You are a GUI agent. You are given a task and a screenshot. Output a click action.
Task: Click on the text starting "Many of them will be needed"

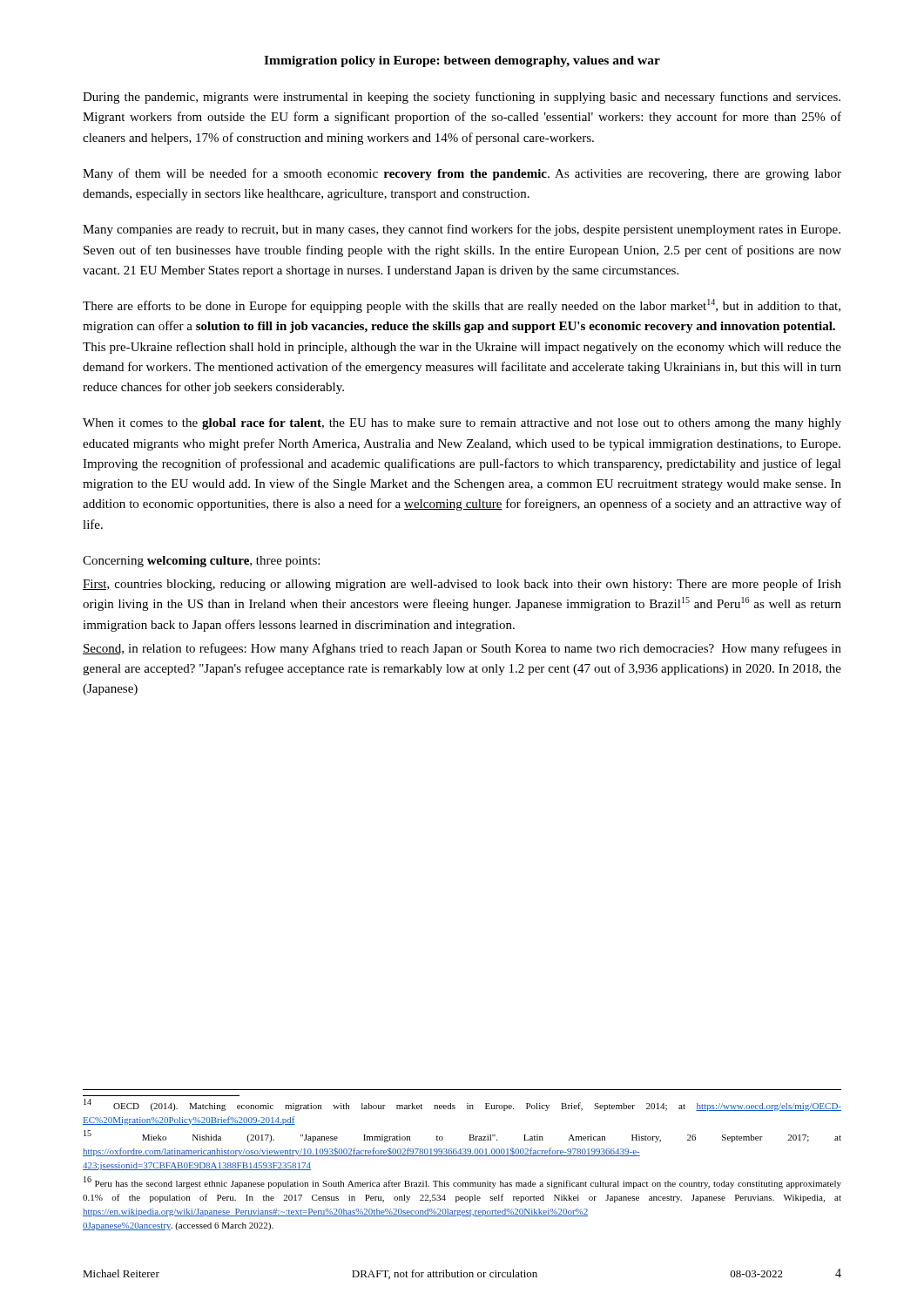[x=462, y=183]
